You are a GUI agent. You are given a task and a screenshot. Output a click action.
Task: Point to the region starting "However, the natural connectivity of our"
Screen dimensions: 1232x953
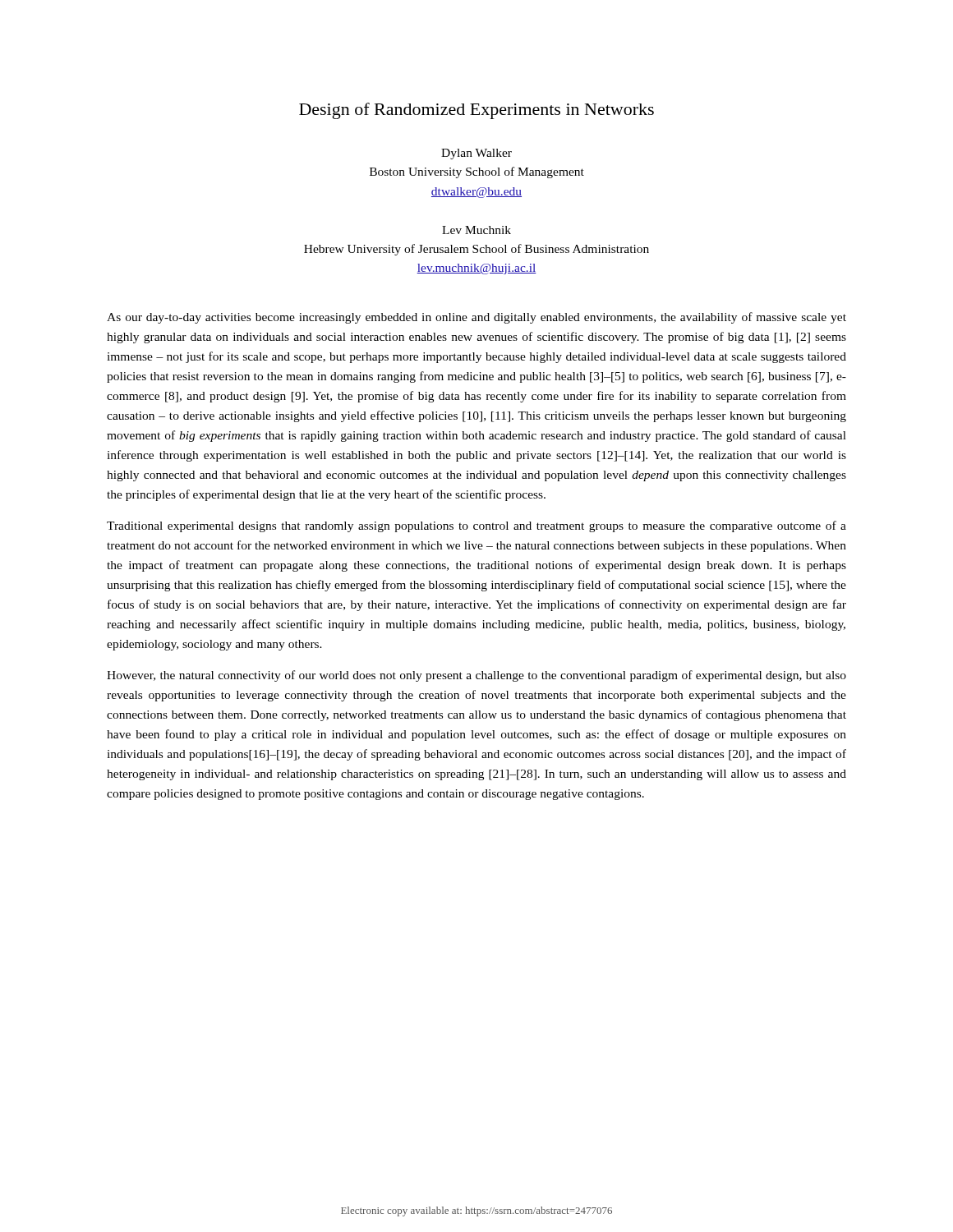(476, 734)
